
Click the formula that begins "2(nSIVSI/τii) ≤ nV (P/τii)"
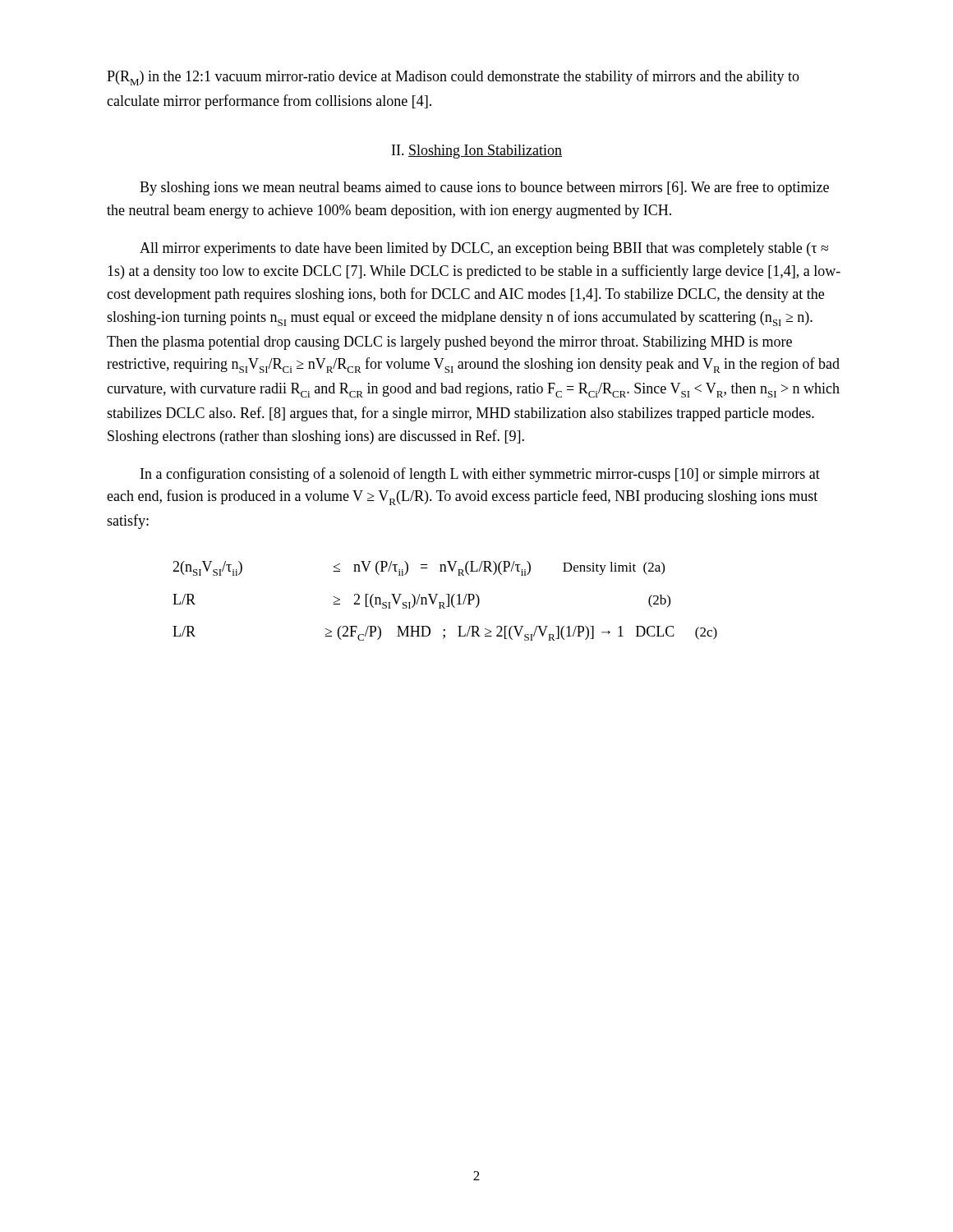coord(419,568)
